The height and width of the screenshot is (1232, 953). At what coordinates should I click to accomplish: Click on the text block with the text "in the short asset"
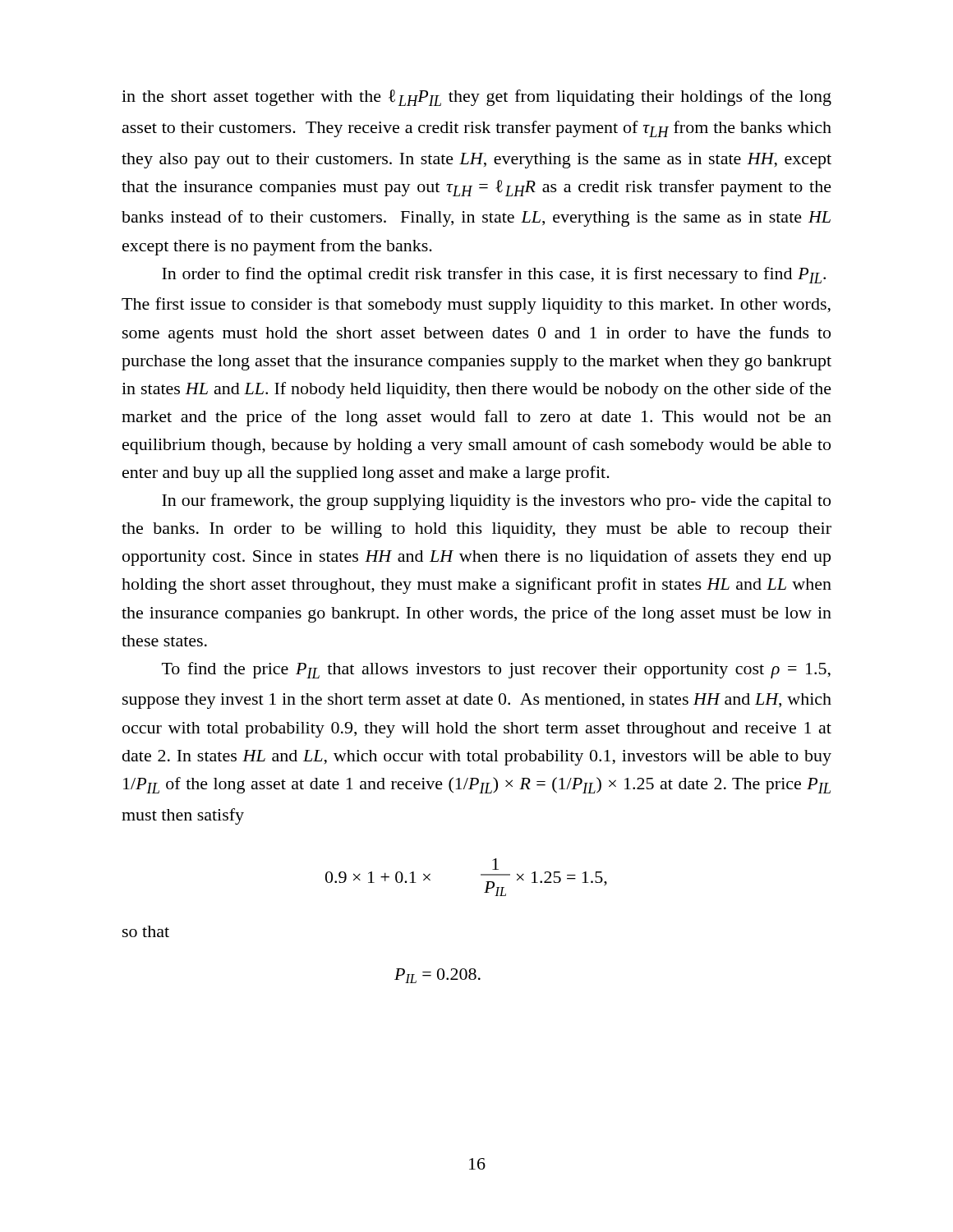click(476, 171)
